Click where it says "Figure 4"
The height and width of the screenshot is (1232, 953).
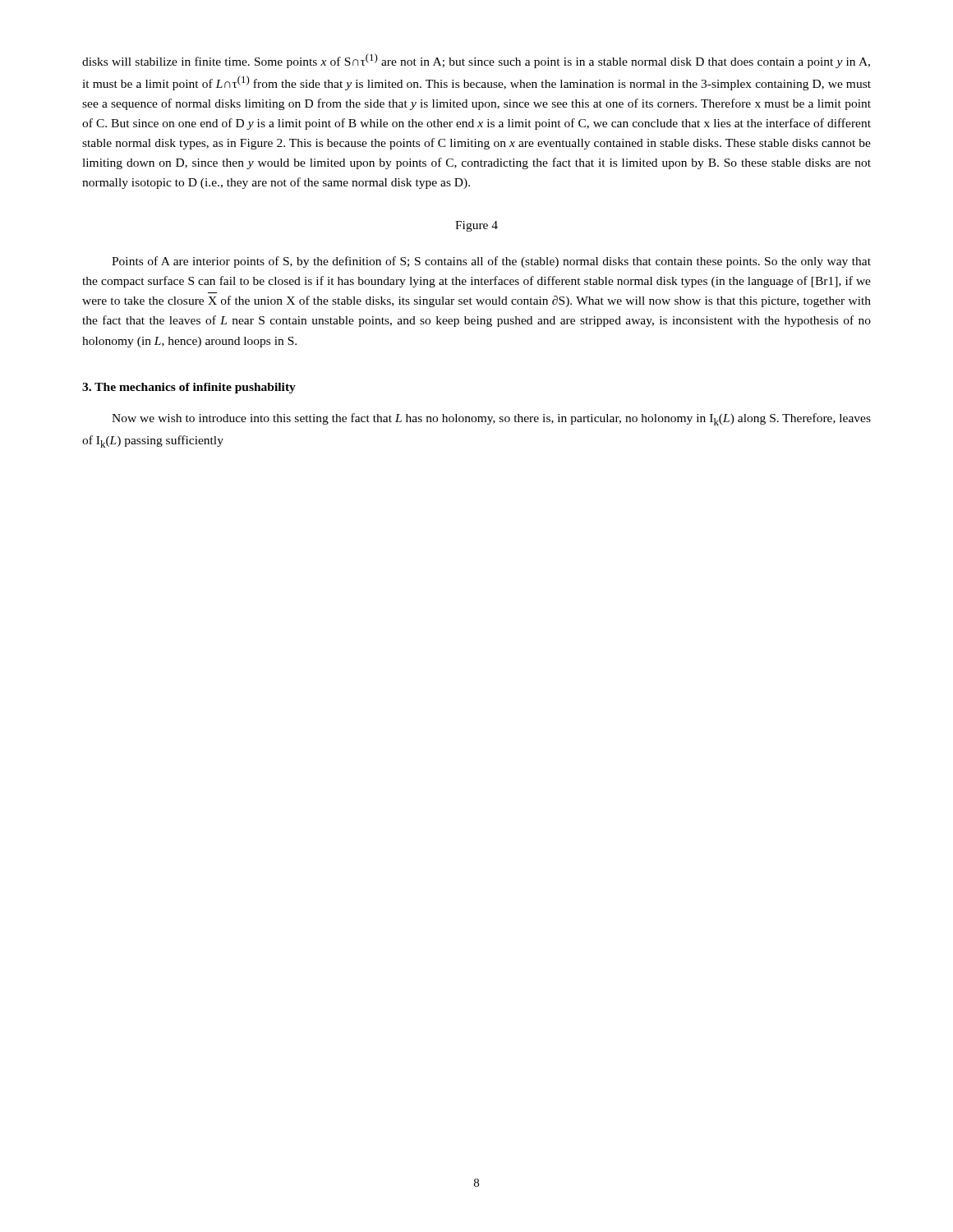tap(476, 225)
